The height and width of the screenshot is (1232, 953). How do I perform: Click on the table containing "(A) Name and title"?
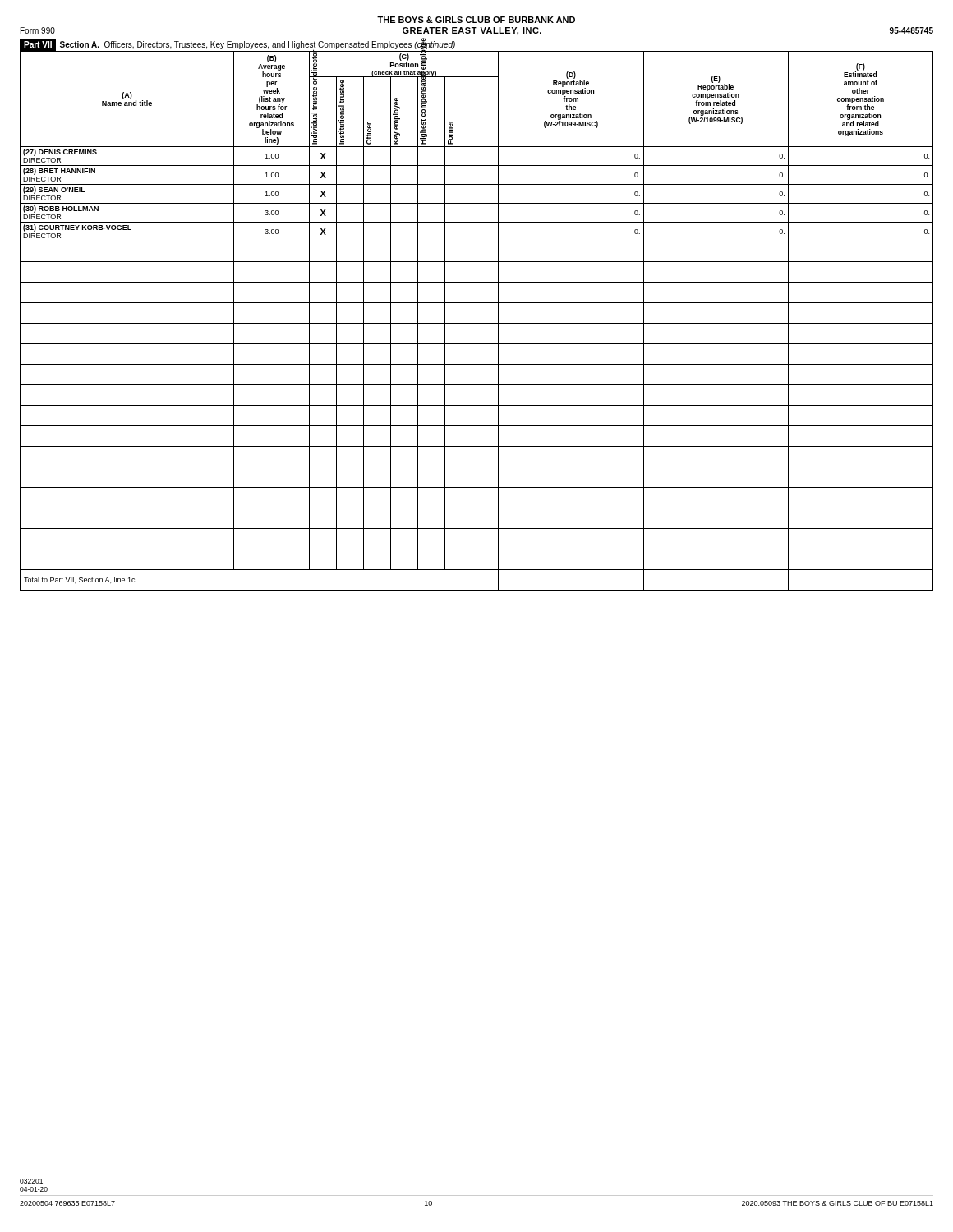(476, 321)
